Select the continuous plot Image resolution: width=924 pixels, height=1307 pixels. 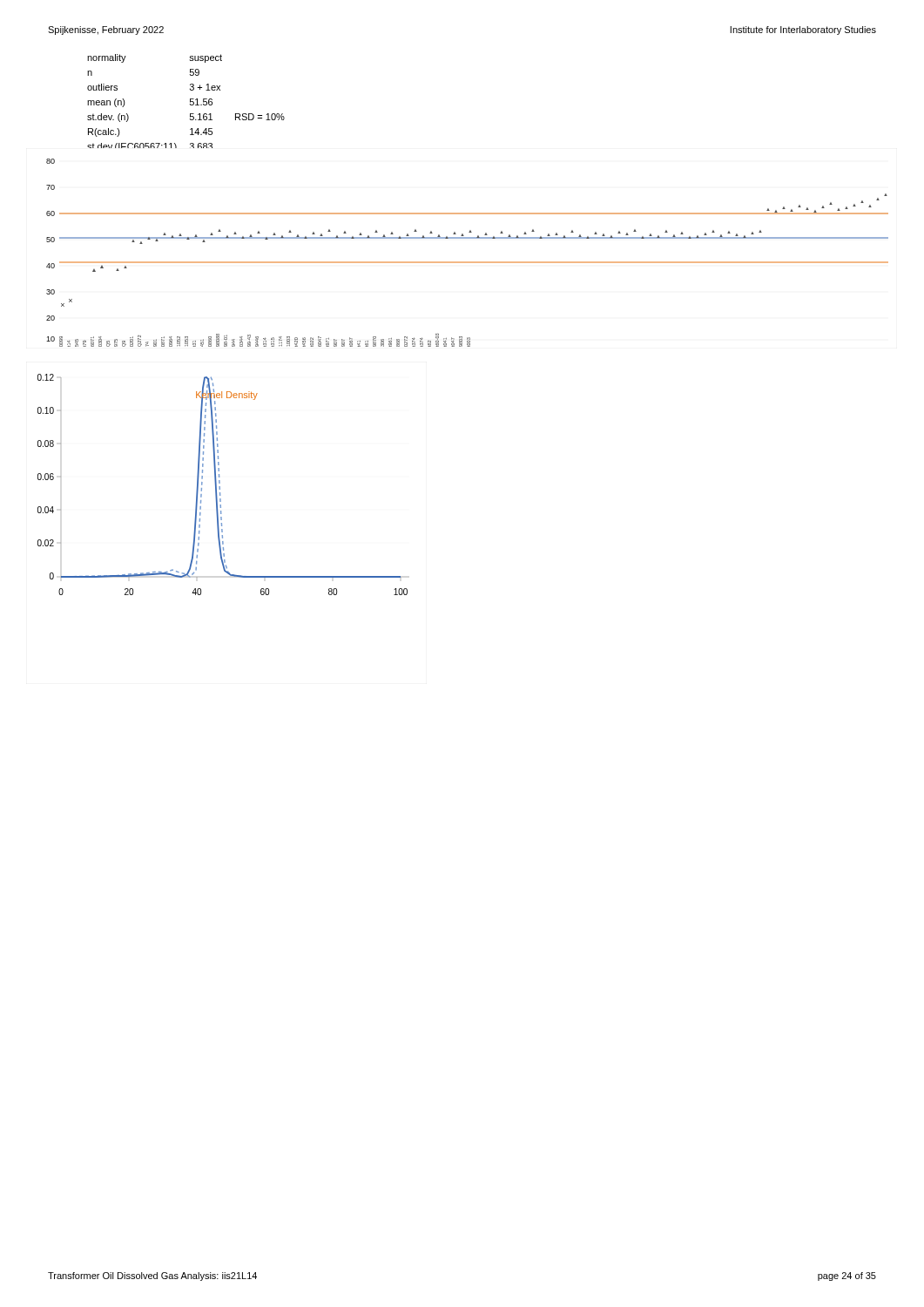click(226, 523)
